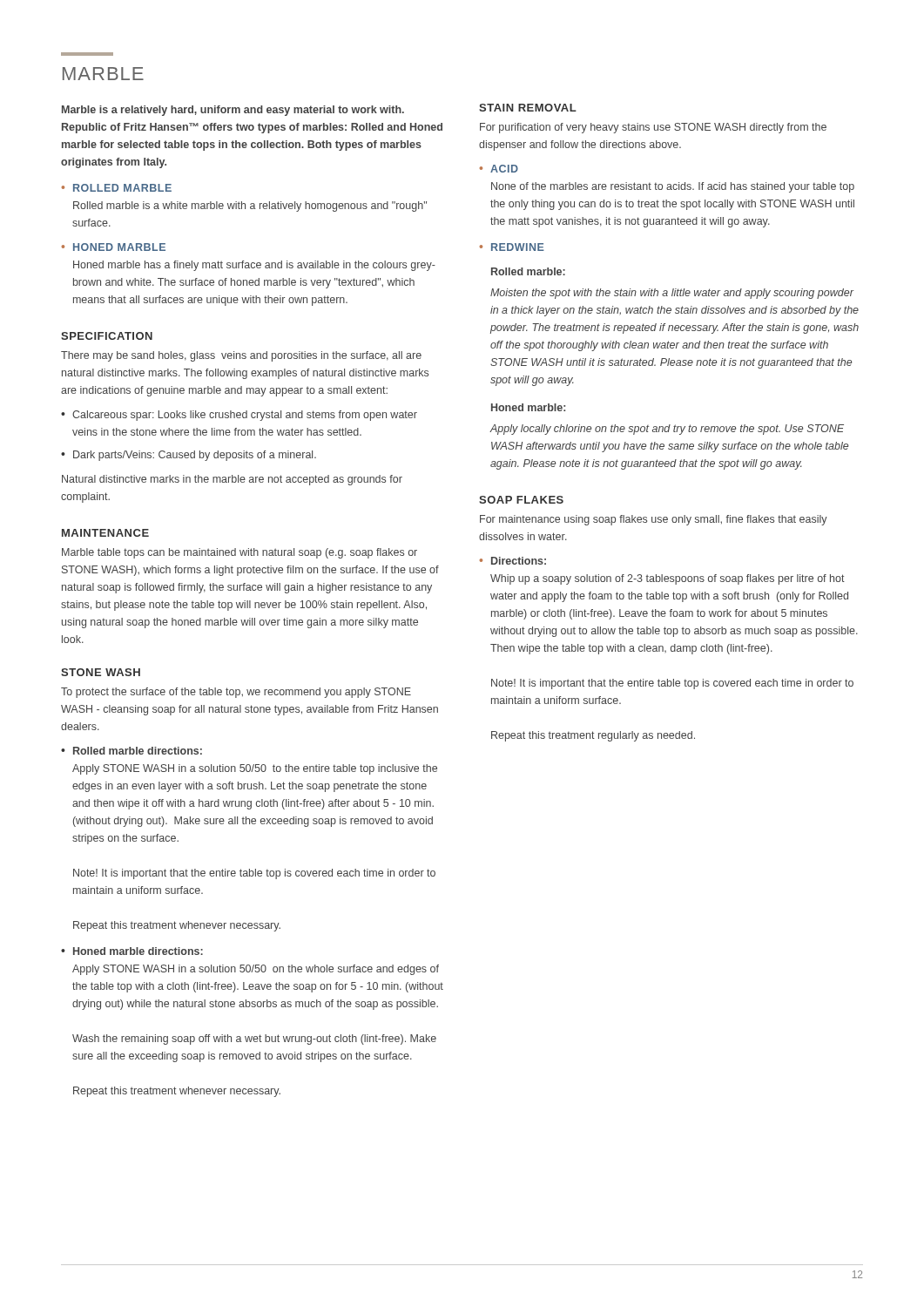Point to the block beginning "• Rolled marble"

(132, 751)
